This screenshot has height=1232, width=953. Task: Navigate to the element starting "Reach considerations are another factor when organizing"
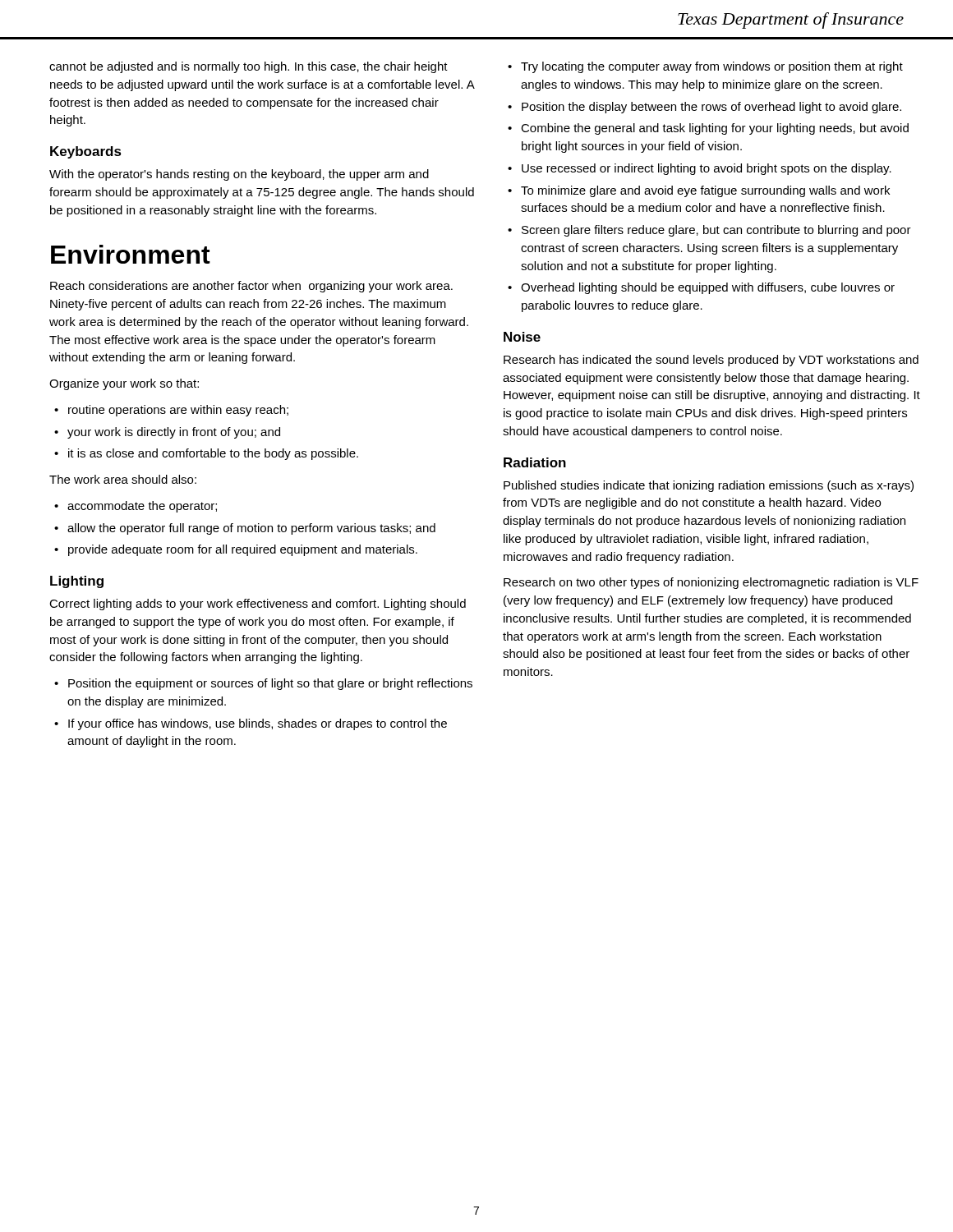[x=262, y=322]
